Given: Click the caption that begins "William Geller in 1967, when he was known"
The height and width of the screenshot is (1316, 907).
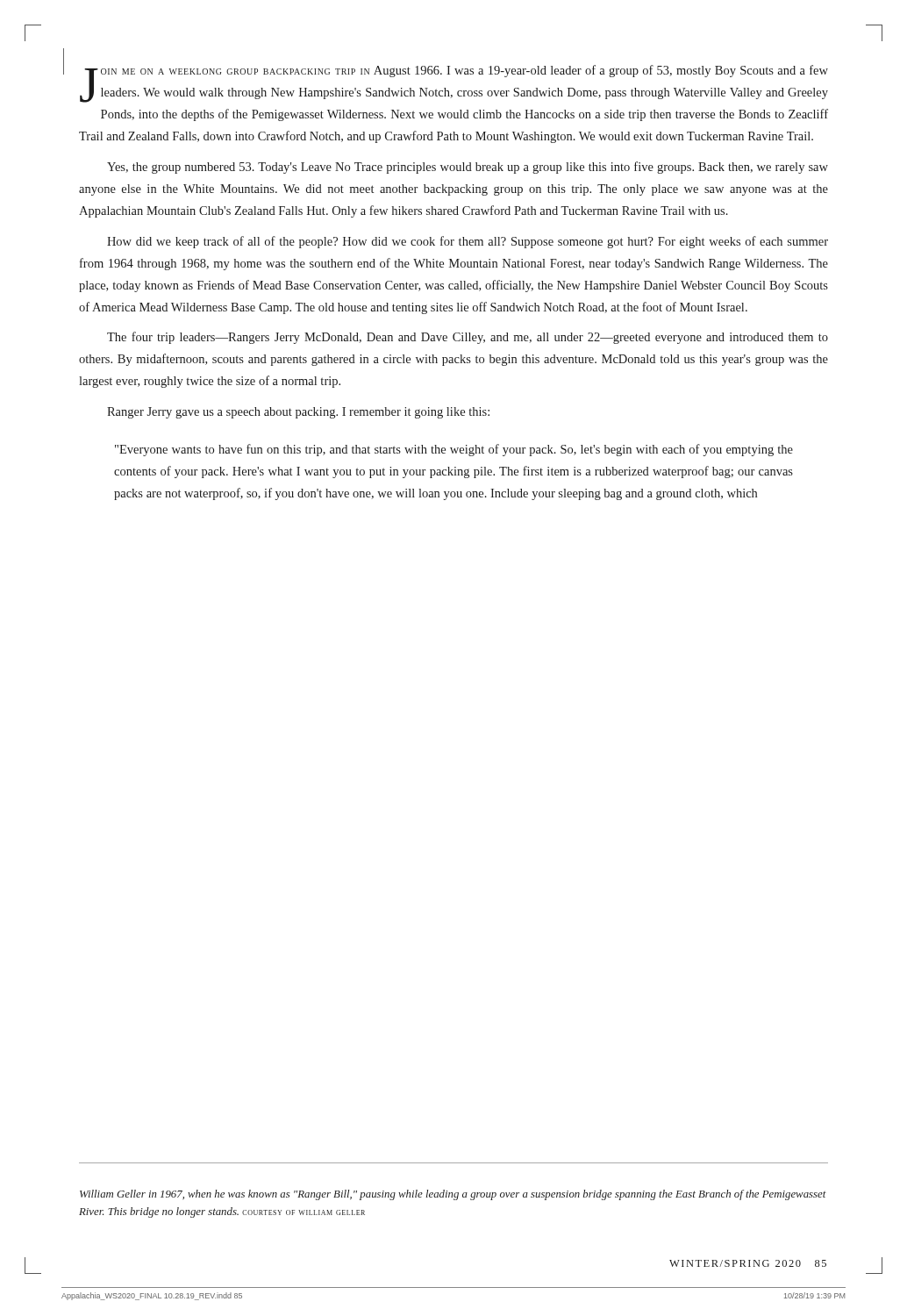Looking at the screenshot, I should [x=454, y=1204].
